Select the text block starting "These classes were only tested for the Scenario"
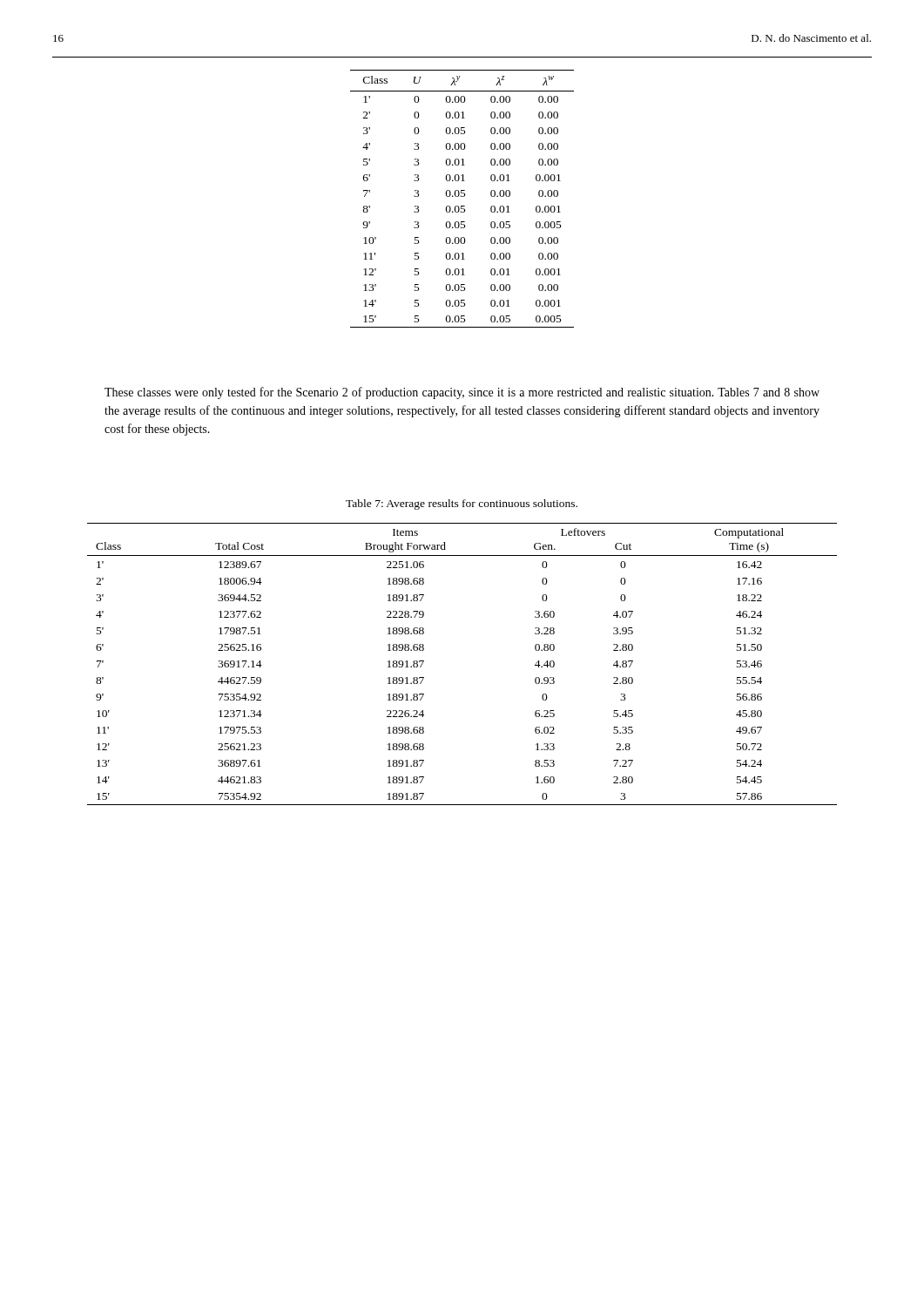This screenshot has width=924, height=1307. click(x=462, y=411)
